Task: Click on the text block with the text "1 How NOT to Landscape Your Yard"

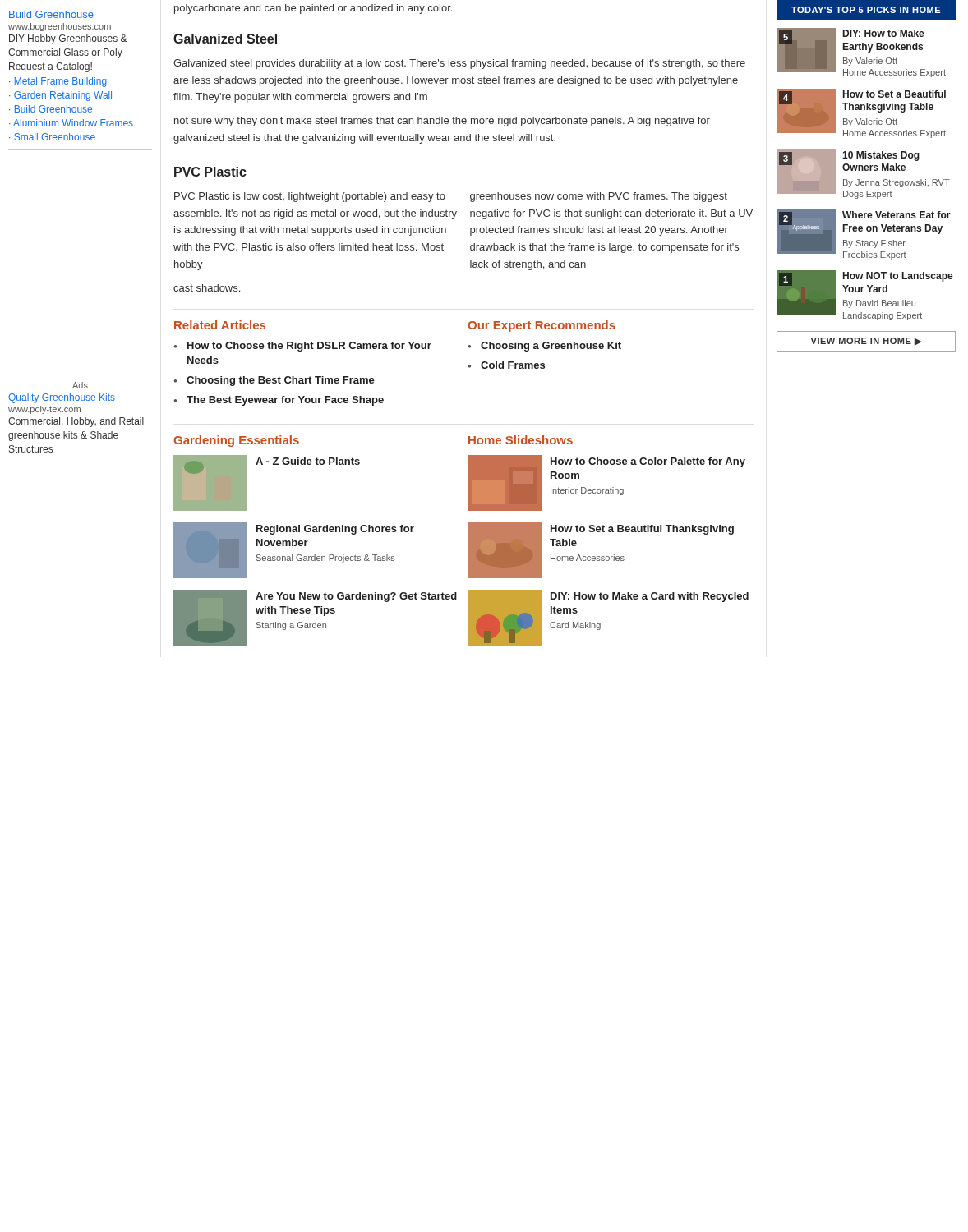Action: coord(866,296)
